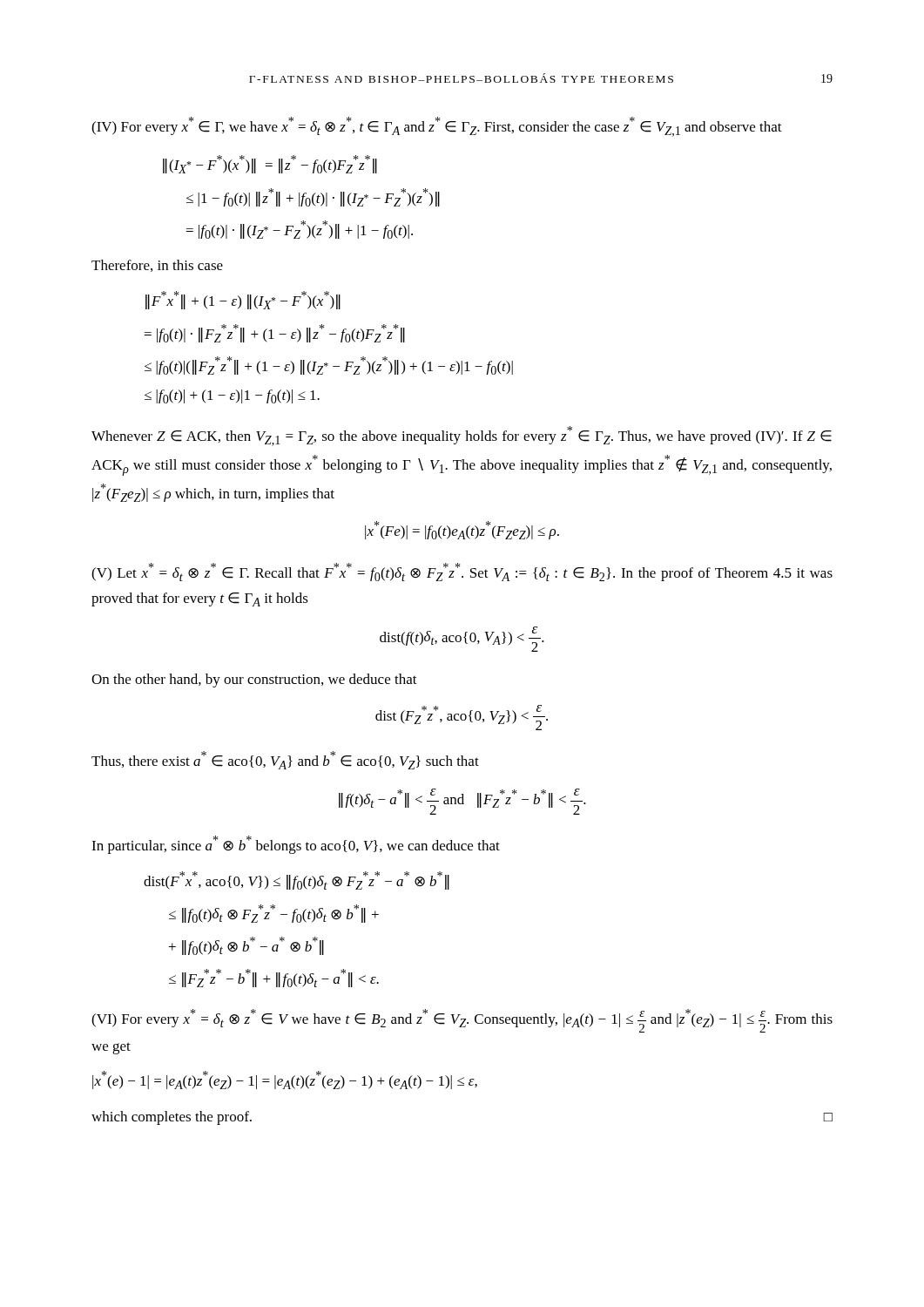Locate the text starting "Therefore, in this"
Image resolution: width=924 pixels, height=1307 pixels.
157,265
